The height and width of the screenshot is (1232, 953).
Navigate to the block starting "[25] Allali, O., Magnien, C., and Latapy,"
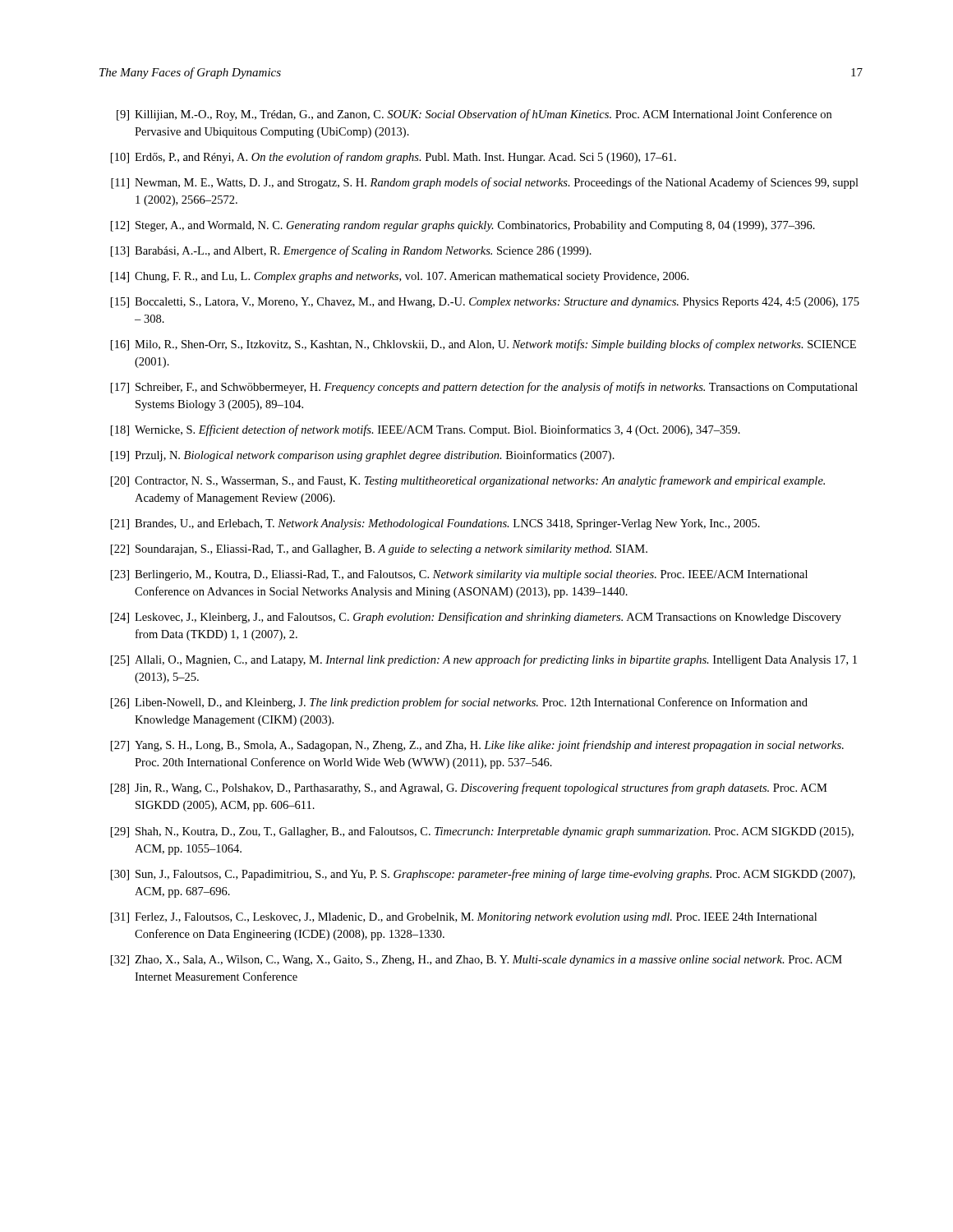tap(481, 669)
